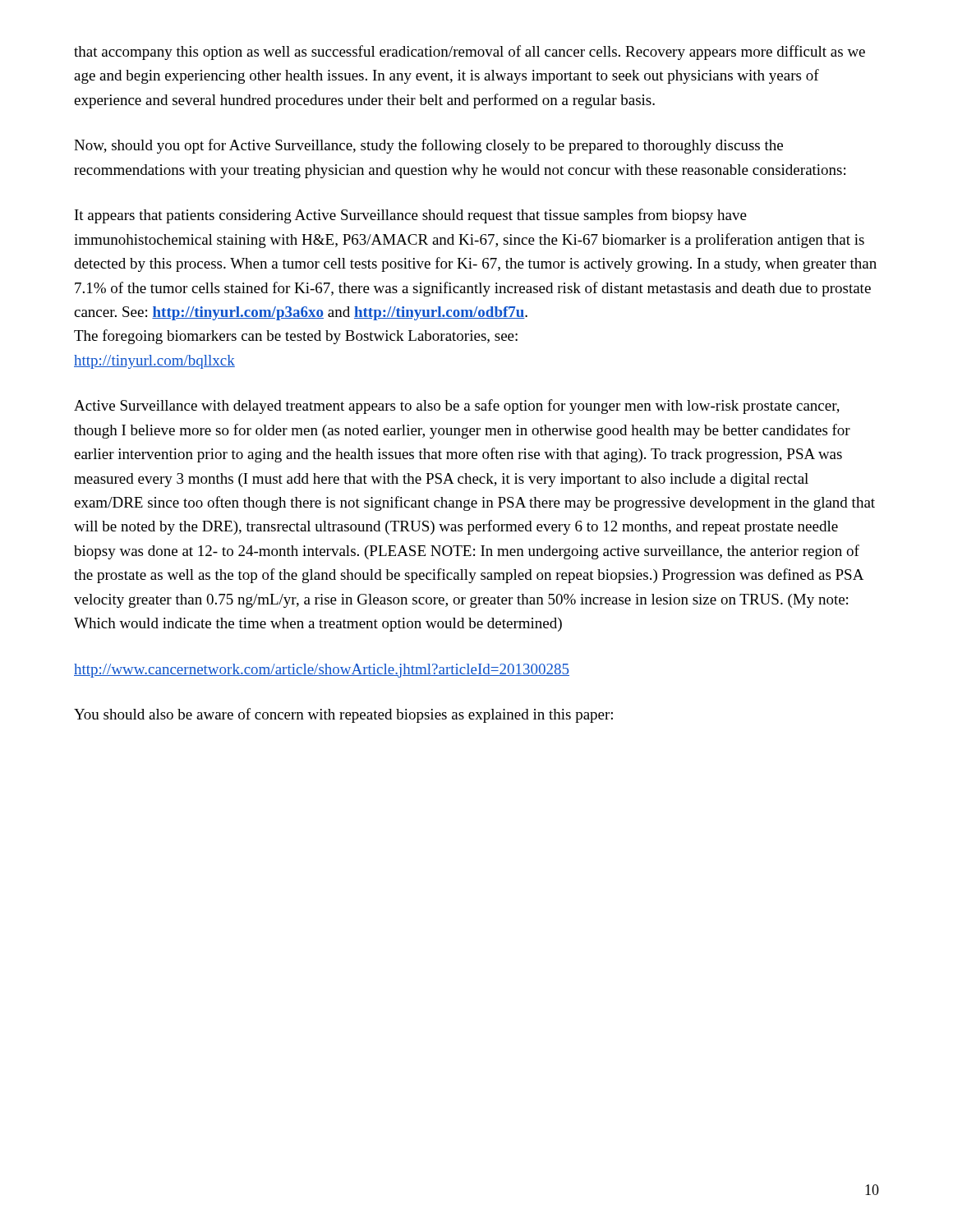
Task: Find the text block that says "You should also be aware of concern with"
Action: [x=344, y=714]
